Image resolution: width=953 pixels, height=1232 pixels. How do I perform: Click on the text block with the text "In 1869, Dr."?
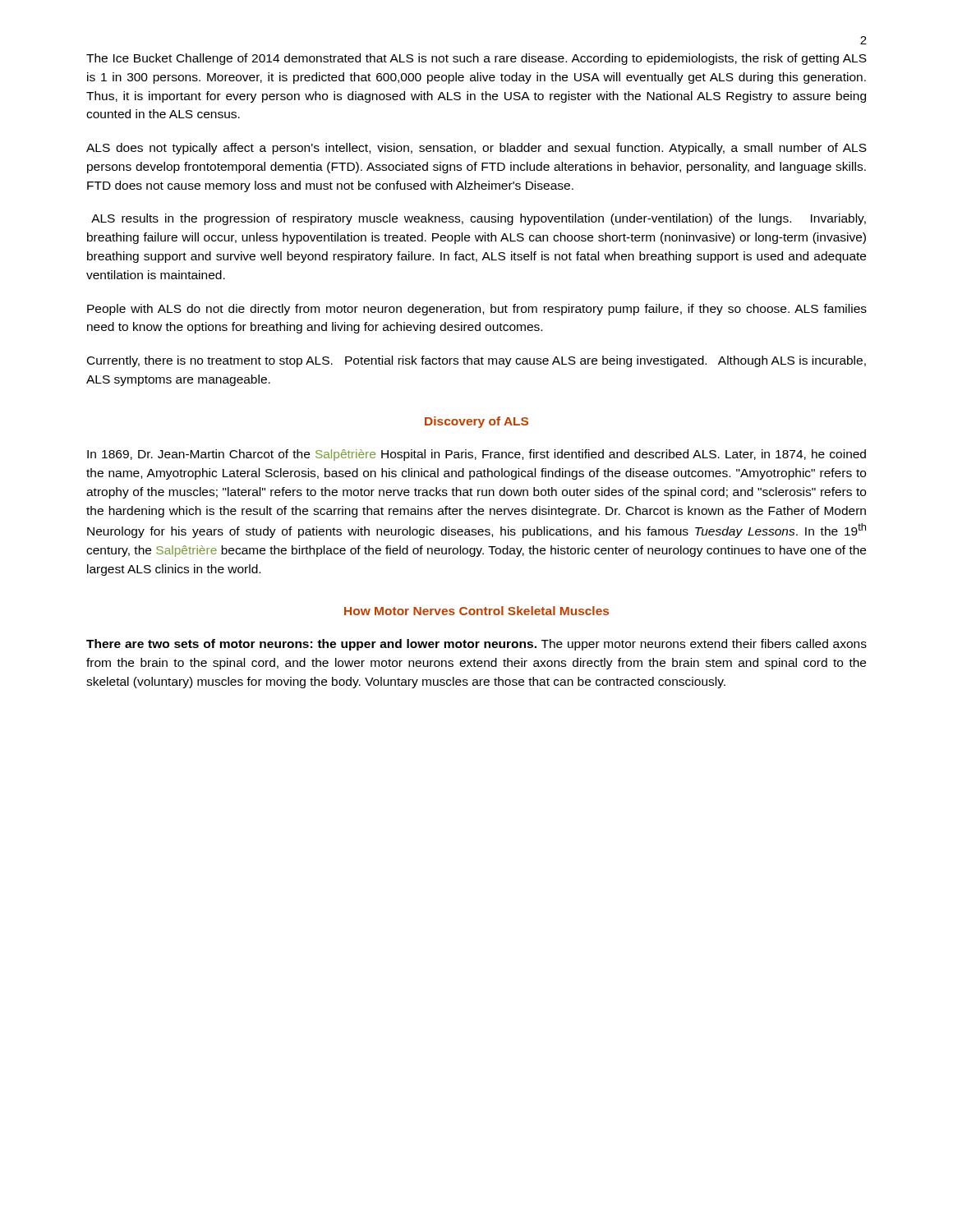tap(476, 511)
